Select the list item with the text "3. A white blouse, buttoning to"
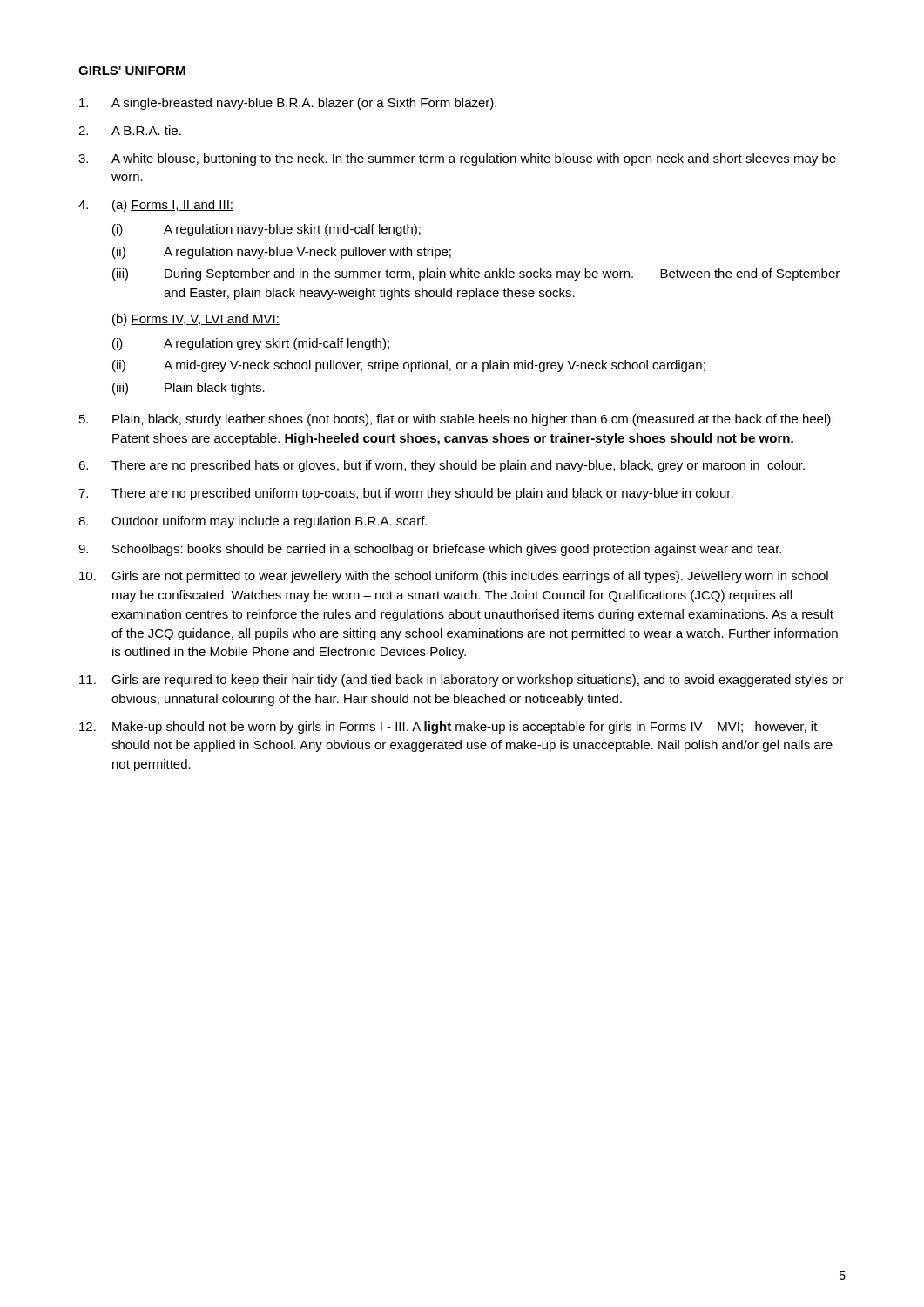Viewport: 924px width, 1307px height. click(x=462, y=168)
